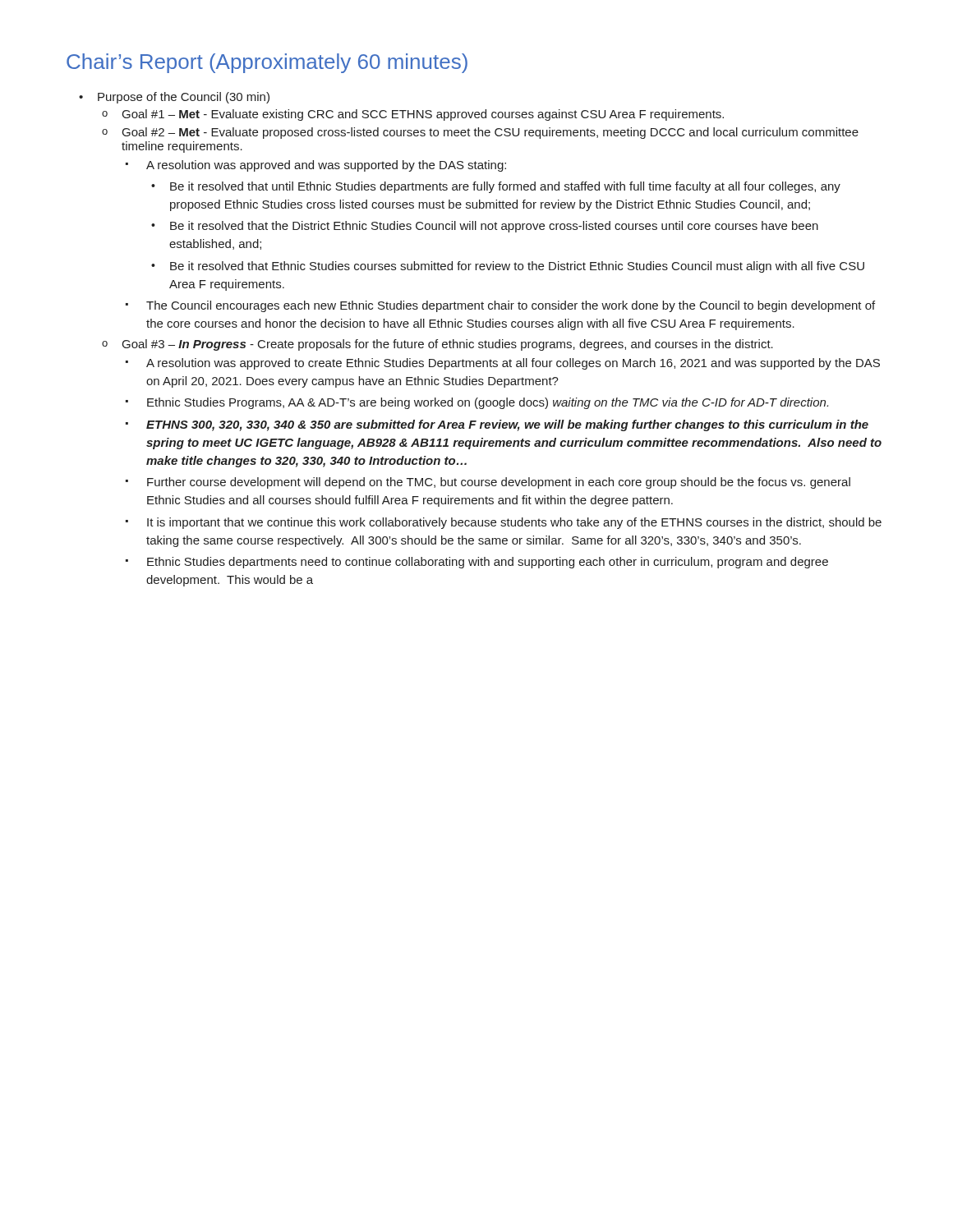Navigate to the region starting "Goal #3 –"

(448, 345)
